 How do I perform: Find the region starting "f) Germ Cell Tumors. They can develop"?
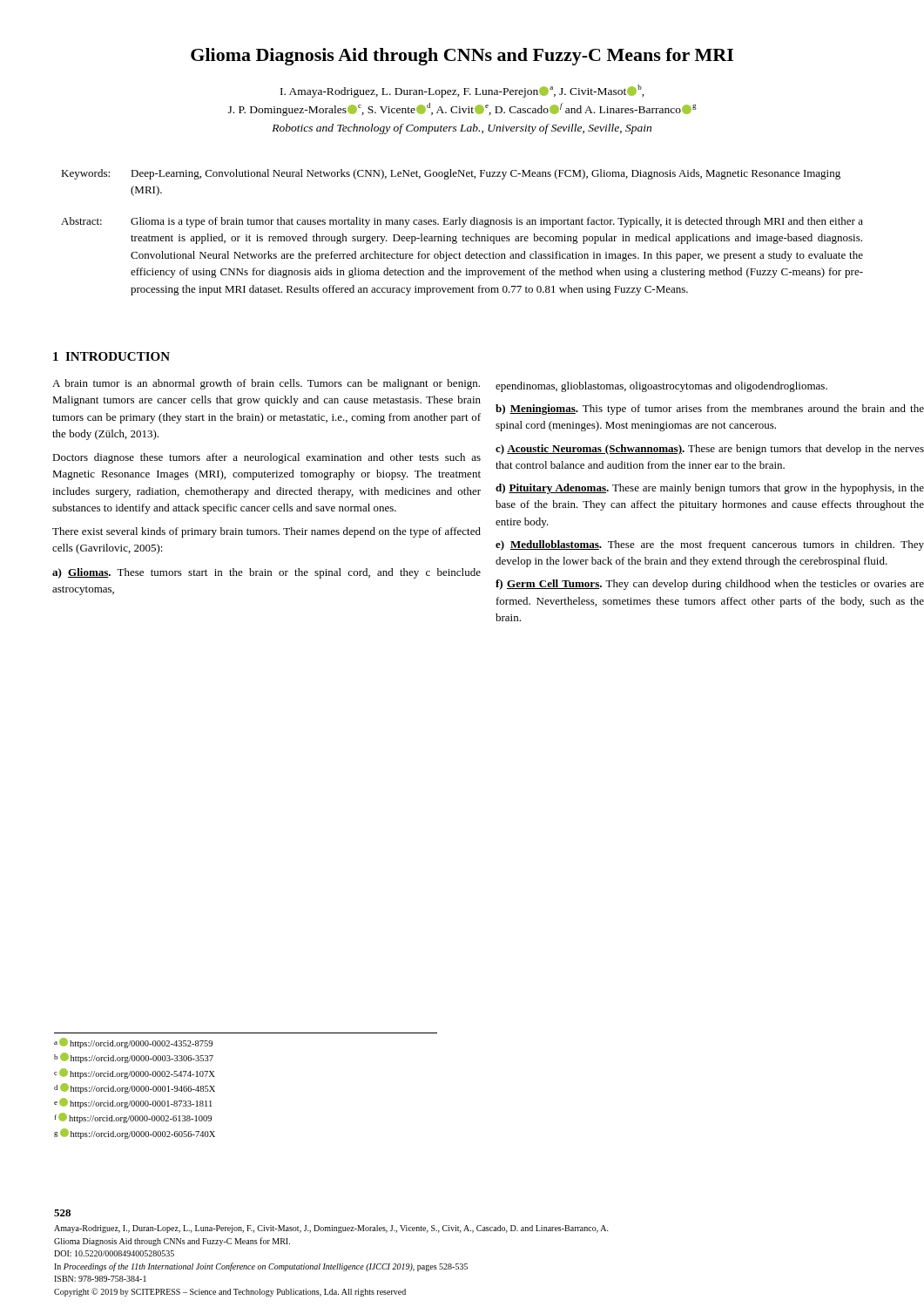710,600
